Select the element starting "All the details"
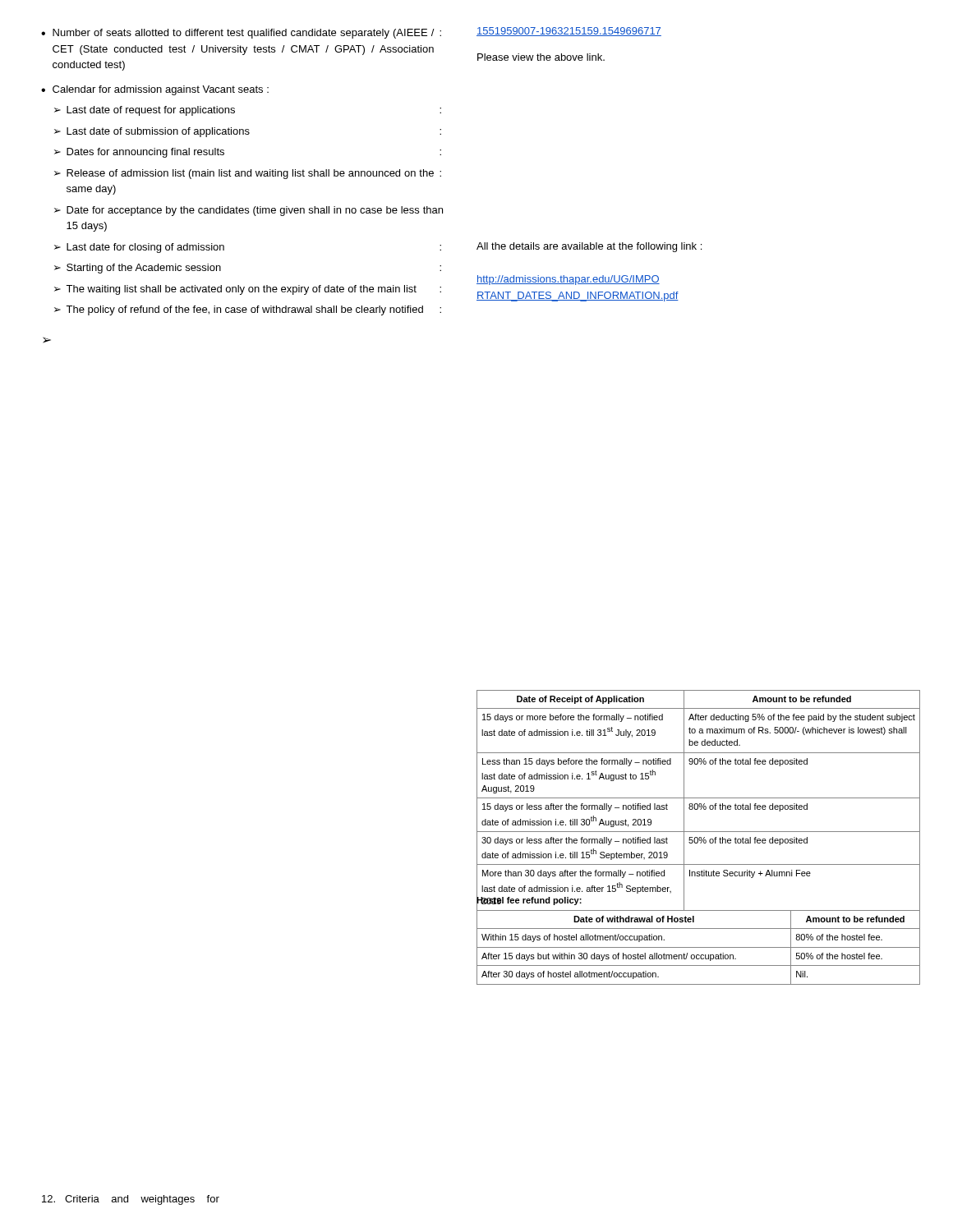 590,246
